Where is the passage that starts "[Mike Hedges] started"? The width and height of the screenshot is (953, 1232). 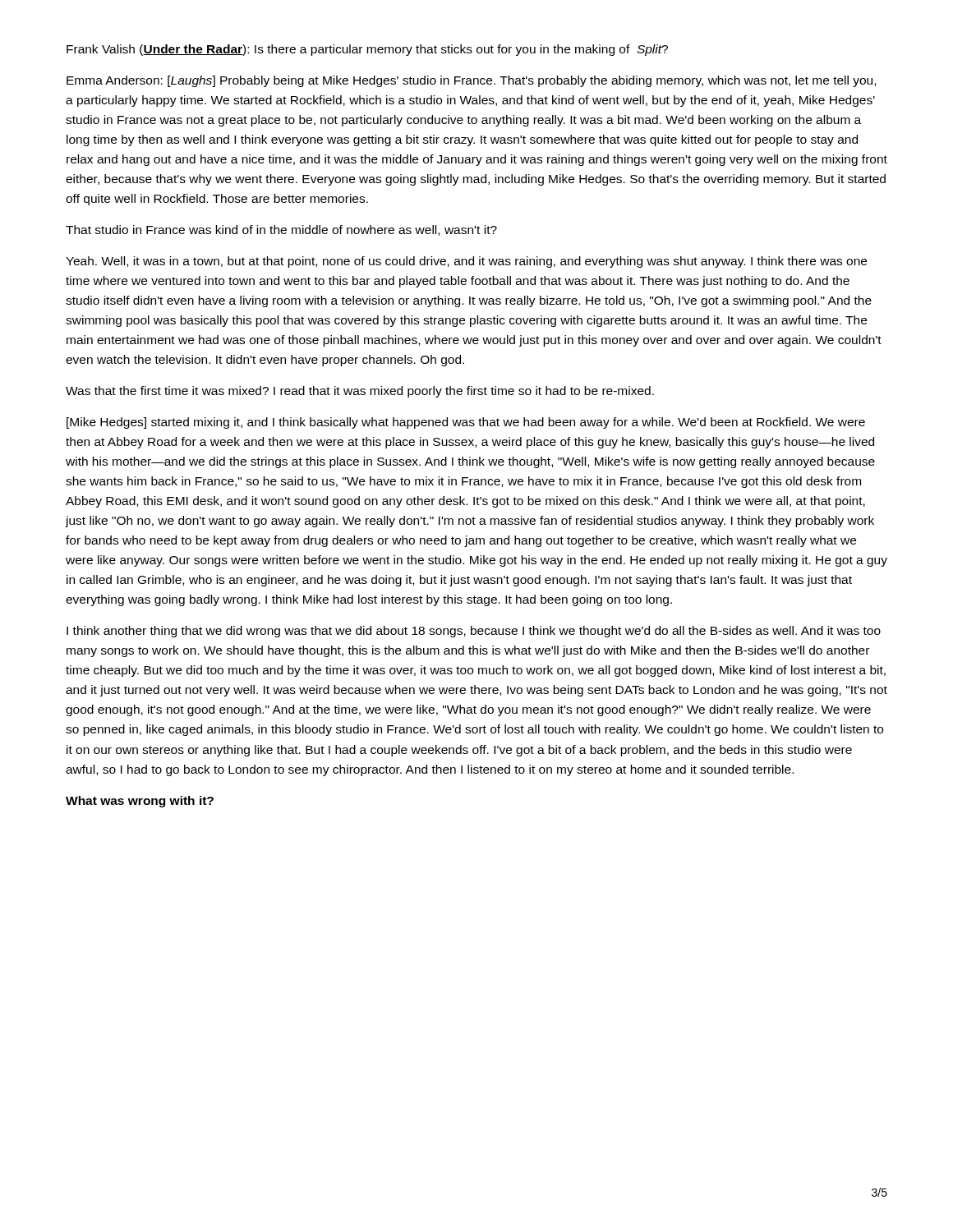pyautogui.click(x=476, y=511)
